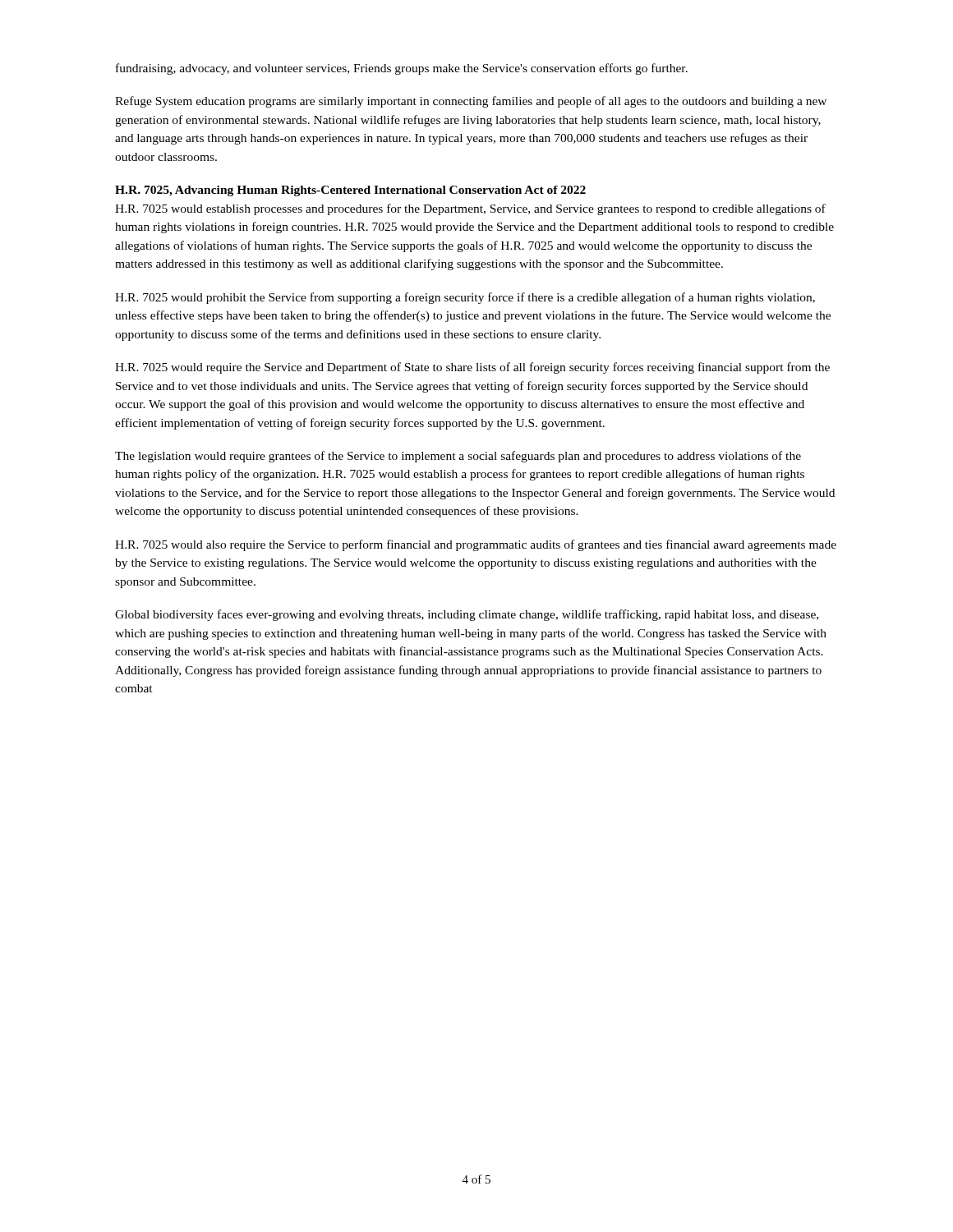This screenshot has height=1232, width=953.
Task: Locate the text block starting "Global biodiversity faces ever-growing and evolving"
Action: click(471, 651)
